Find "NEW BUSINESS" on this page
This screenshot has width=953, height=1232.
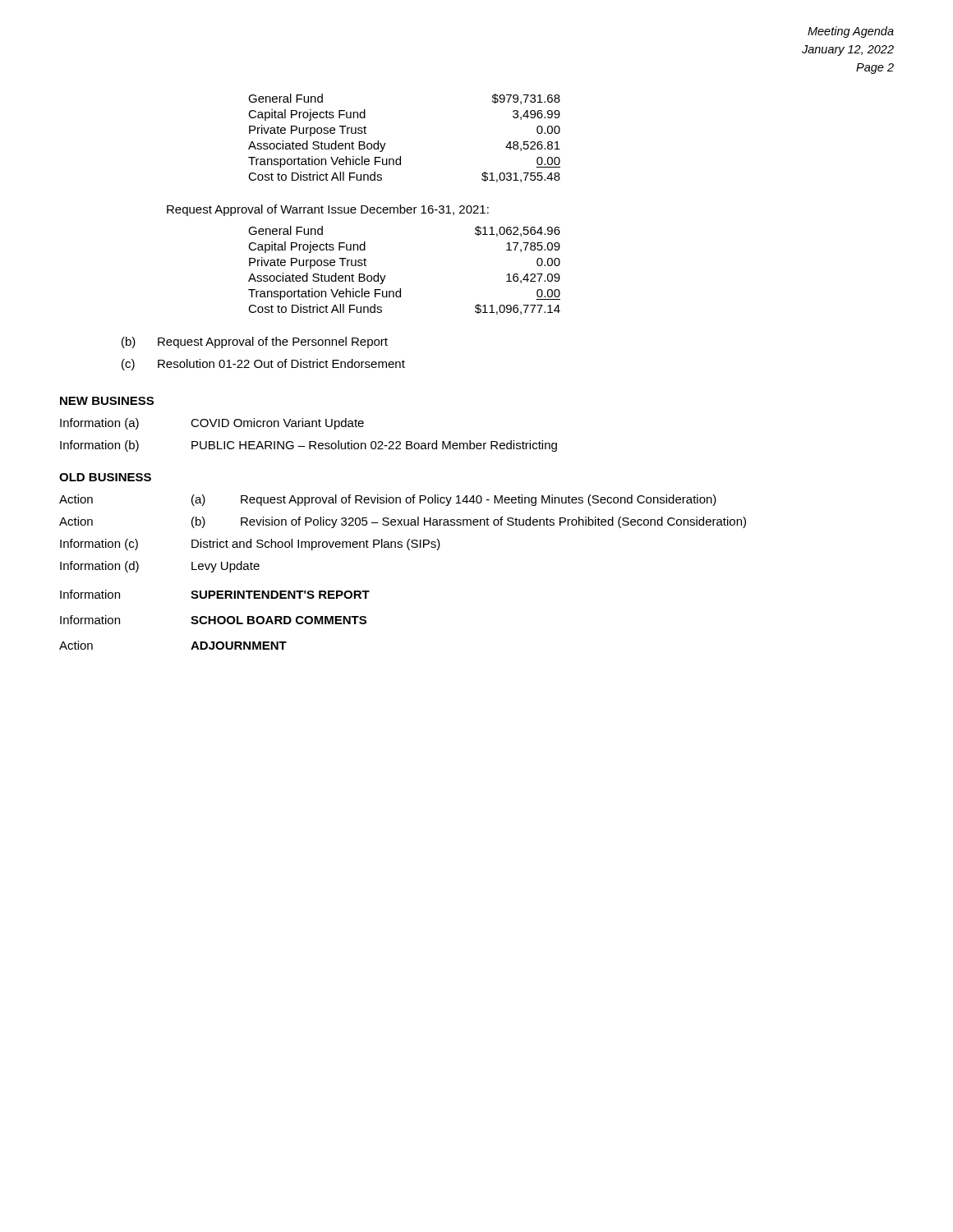click(x=107, y=400)
